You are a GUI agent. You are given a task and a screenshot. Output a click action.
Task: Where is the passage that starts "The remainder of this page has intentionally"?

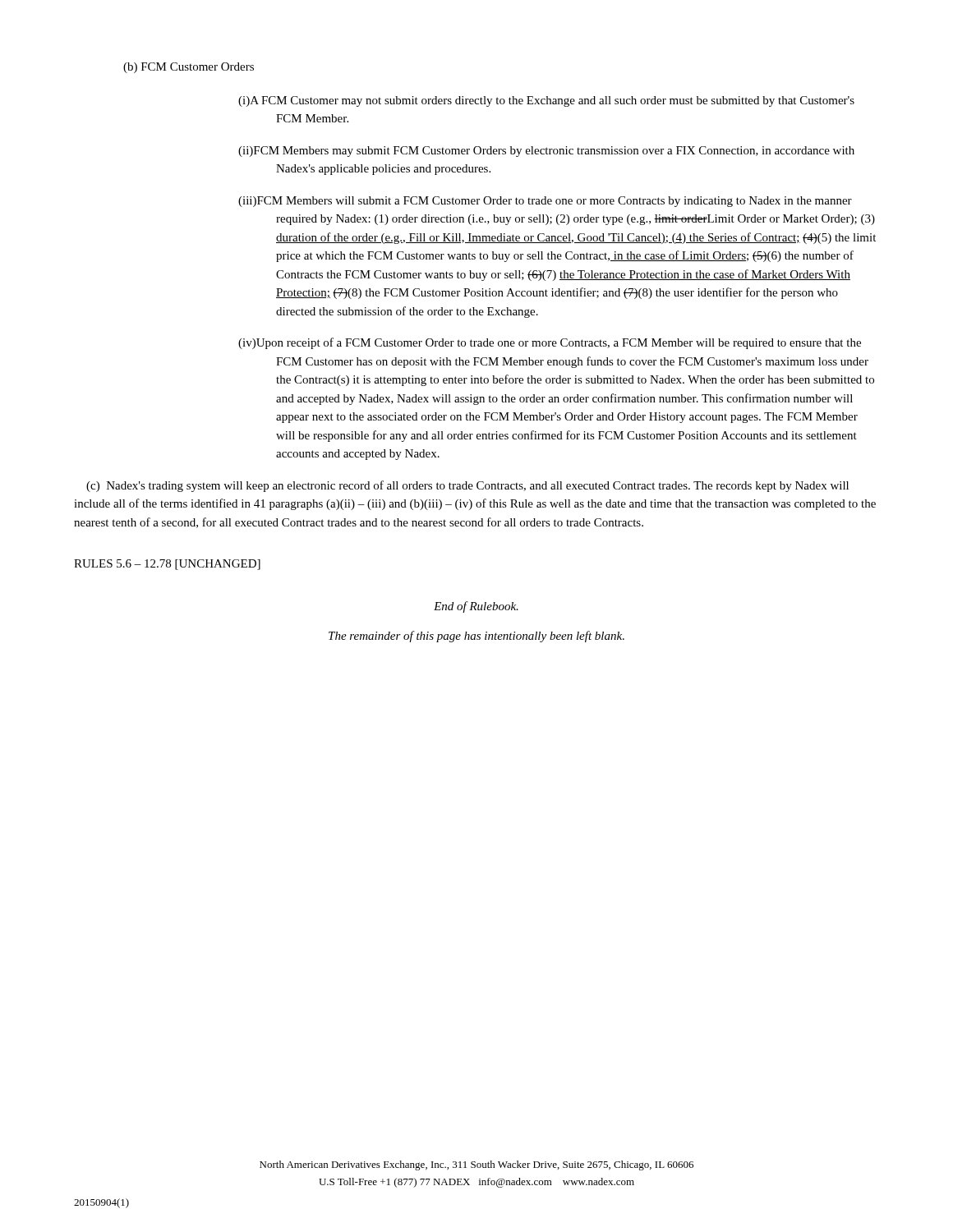(x=476, y=635)
